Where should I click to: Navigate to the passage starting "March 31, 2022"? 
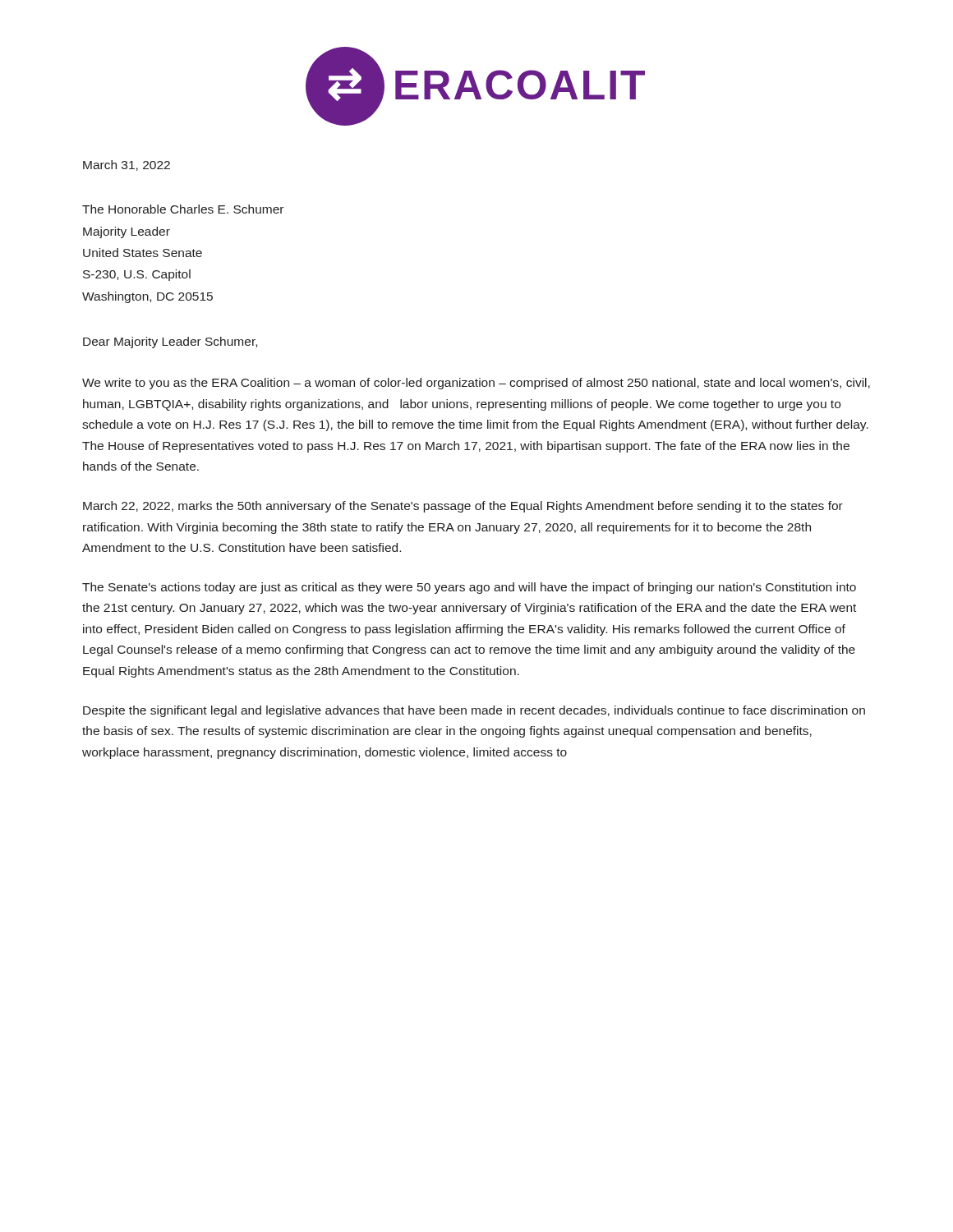(126, 165)
